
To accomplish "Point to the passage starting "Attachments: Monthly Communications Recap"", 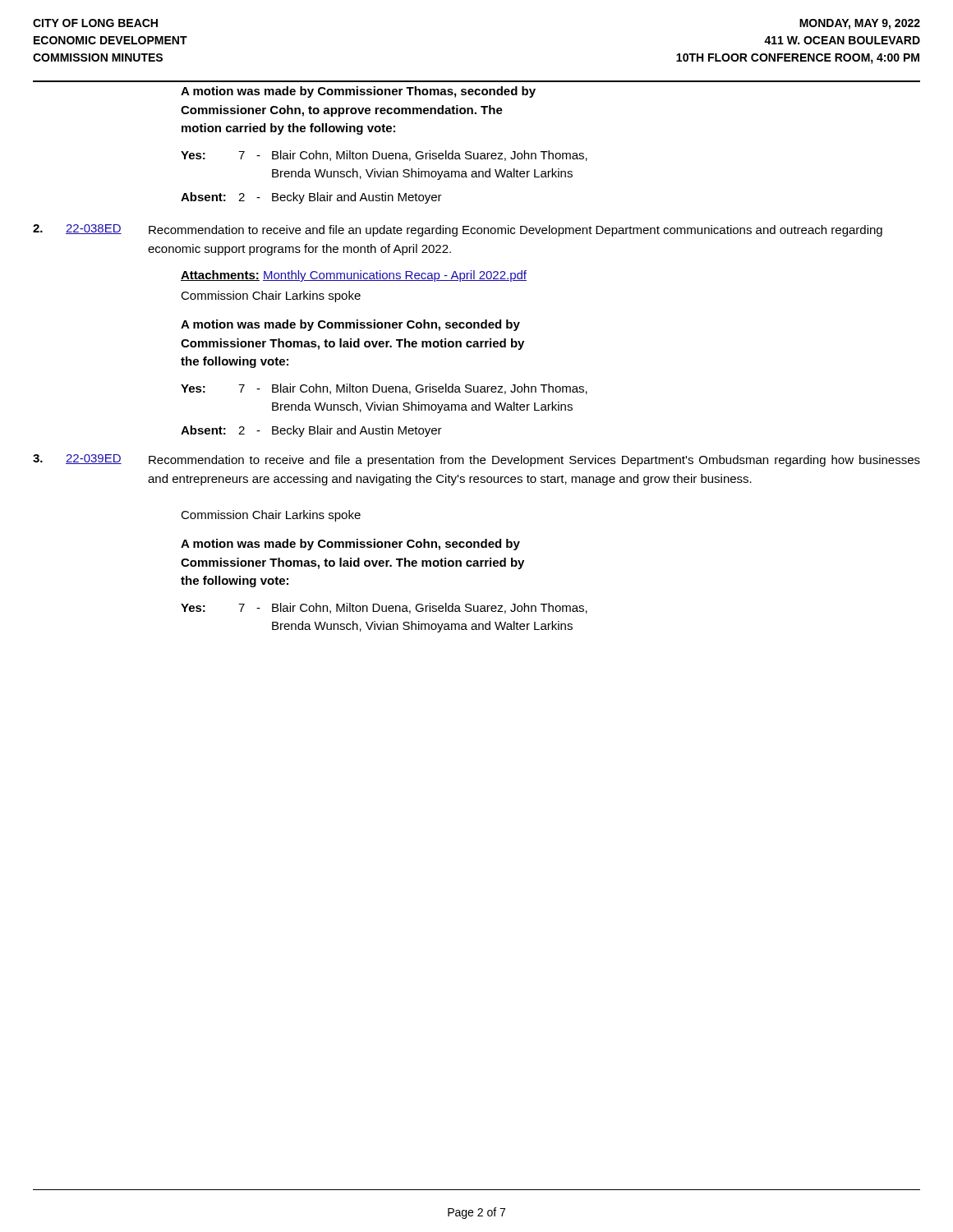I will pyautogui.click(x=354, y=275).
